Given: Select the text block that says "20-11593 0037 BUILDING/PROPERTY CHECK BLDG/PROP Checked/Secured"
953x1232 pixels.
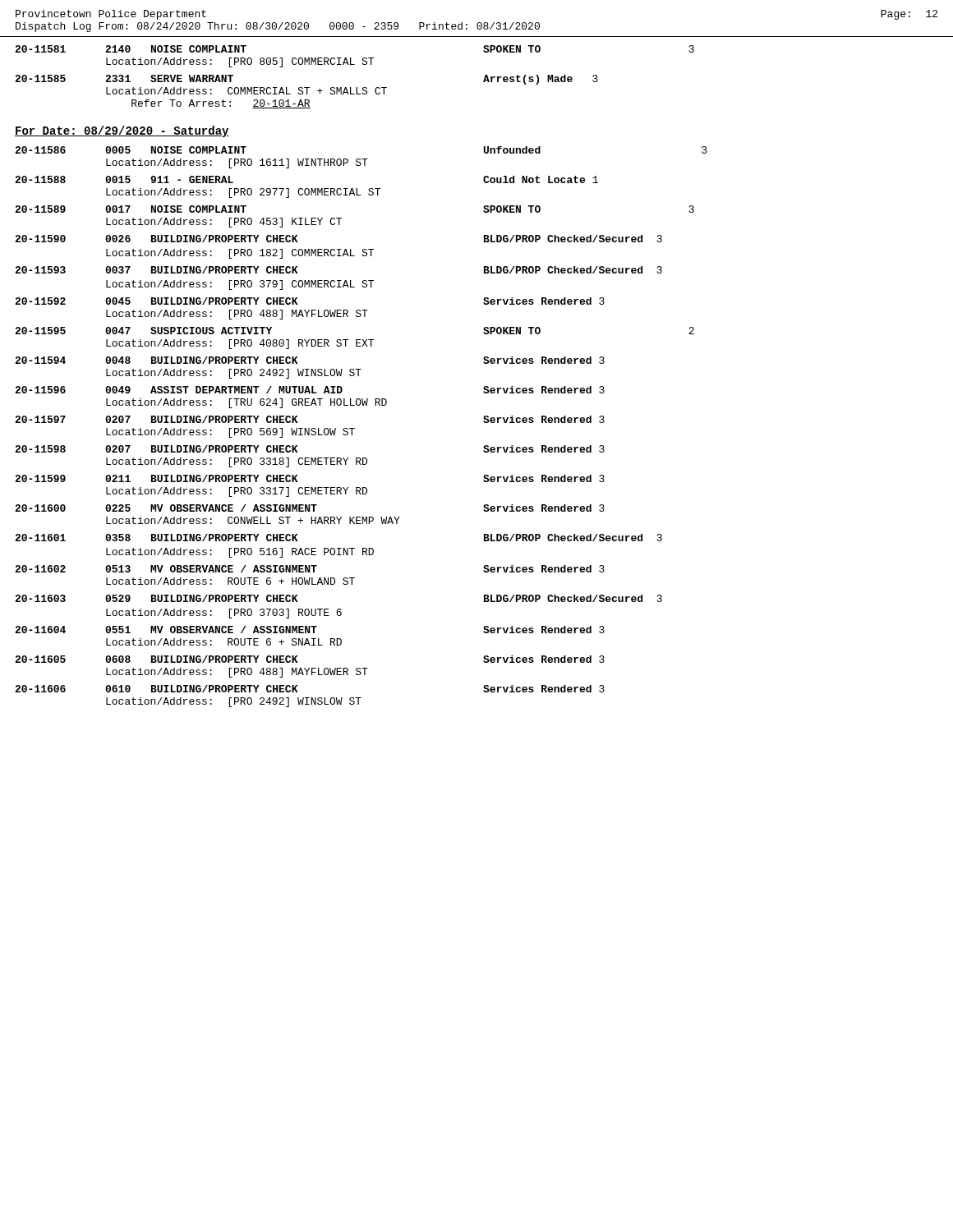Looking at the screenshot, I should tap(476, 271).
